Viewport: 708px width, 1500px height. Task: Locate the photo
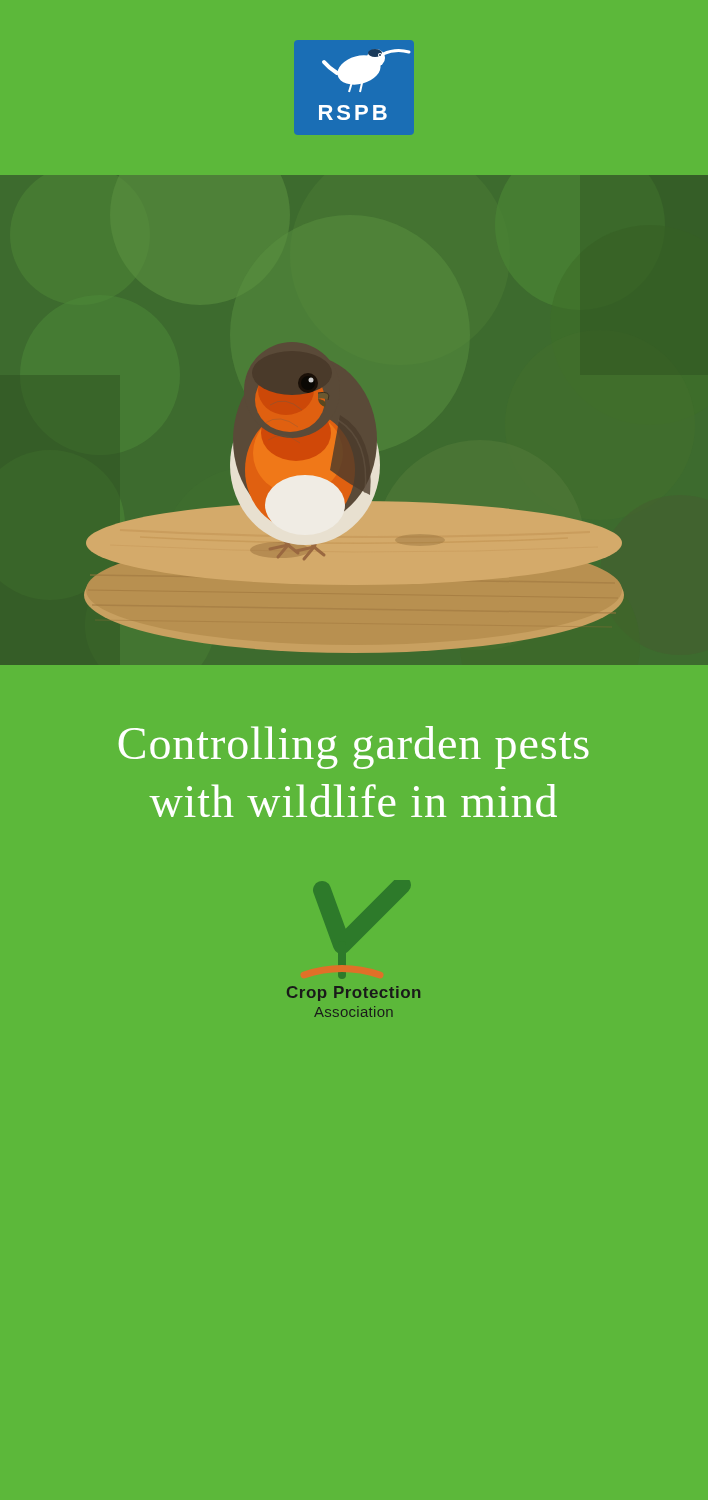click(354, 420)
